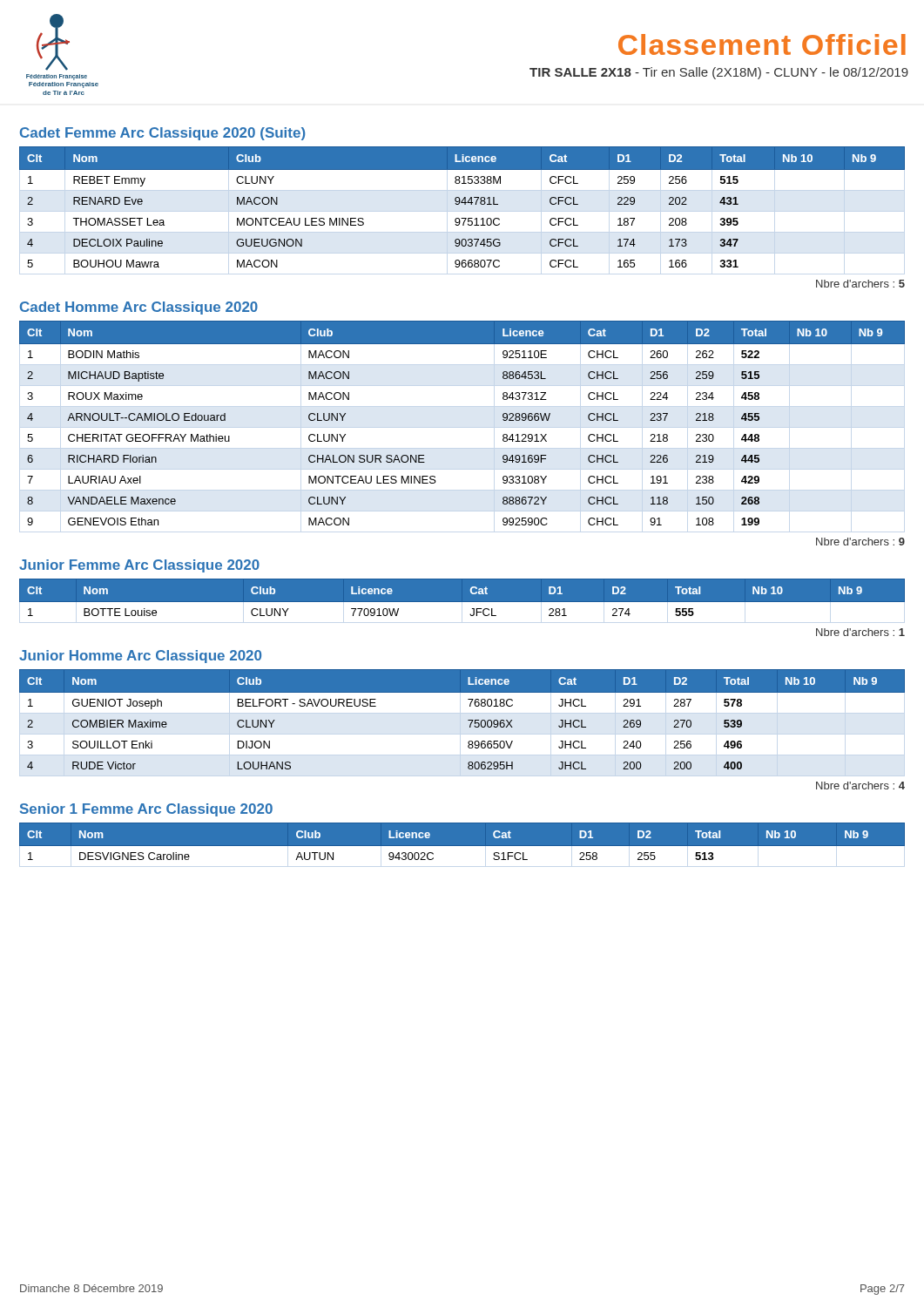Screen dimensions: 1307x924
Task: Click on the text block starting "Nbre d'archers : 1"
Action: tap(860, 632)
